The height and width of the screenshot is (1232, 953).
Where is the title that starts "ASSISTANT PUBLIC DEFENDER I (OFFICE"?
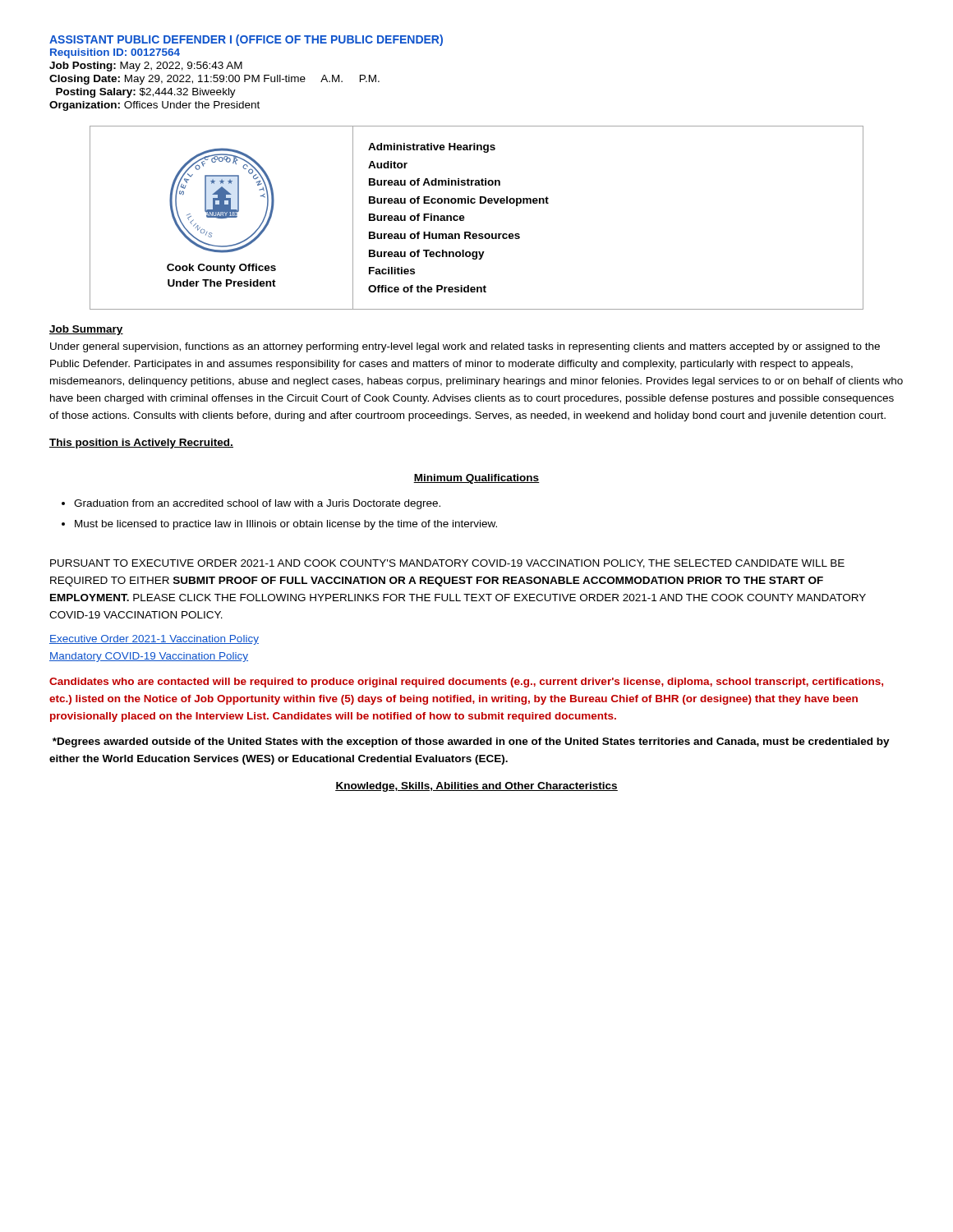pyautogui.click(x=246, y=40)
